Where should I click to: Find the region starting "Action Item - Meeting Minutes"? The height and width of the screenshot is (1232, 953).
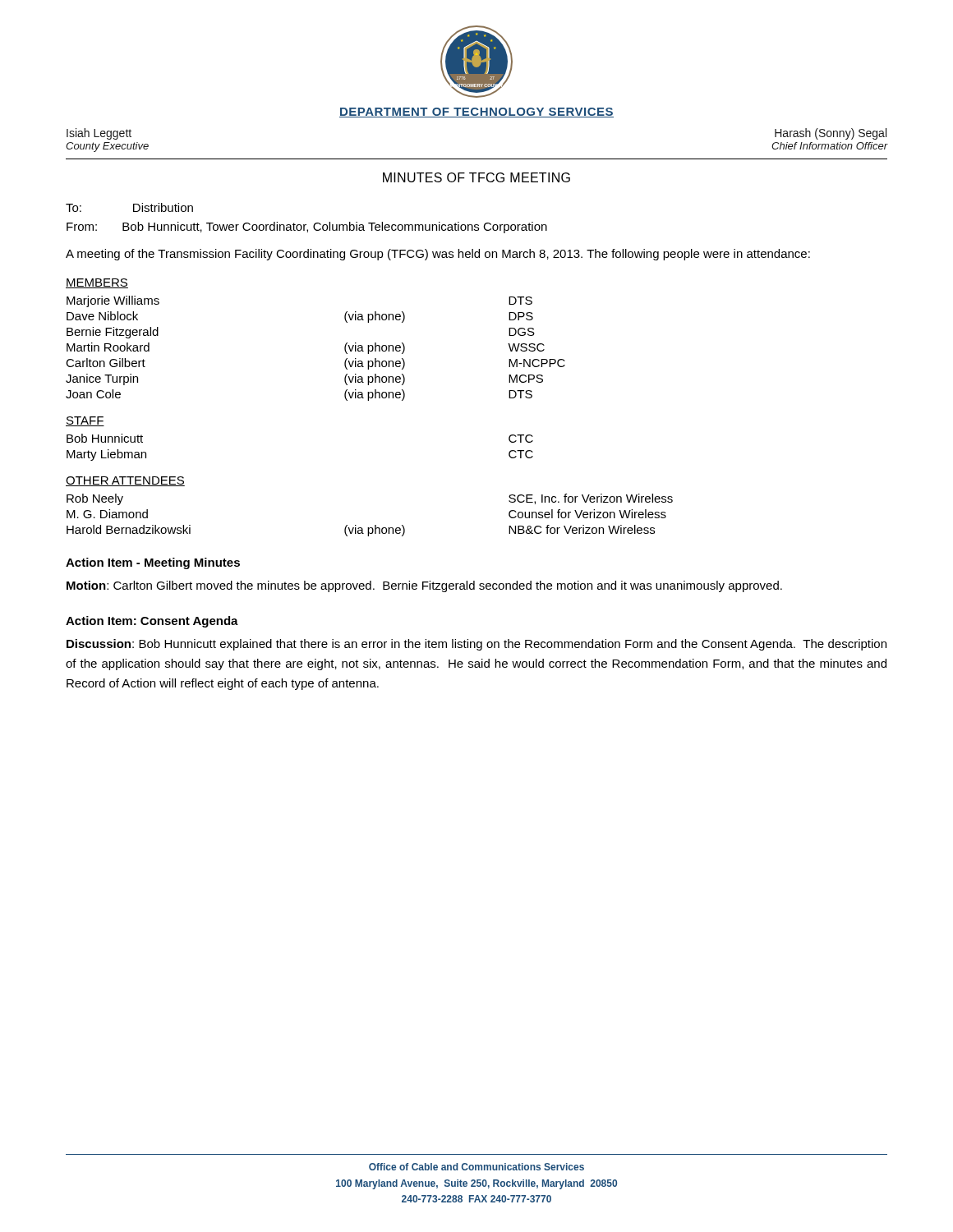153,562
